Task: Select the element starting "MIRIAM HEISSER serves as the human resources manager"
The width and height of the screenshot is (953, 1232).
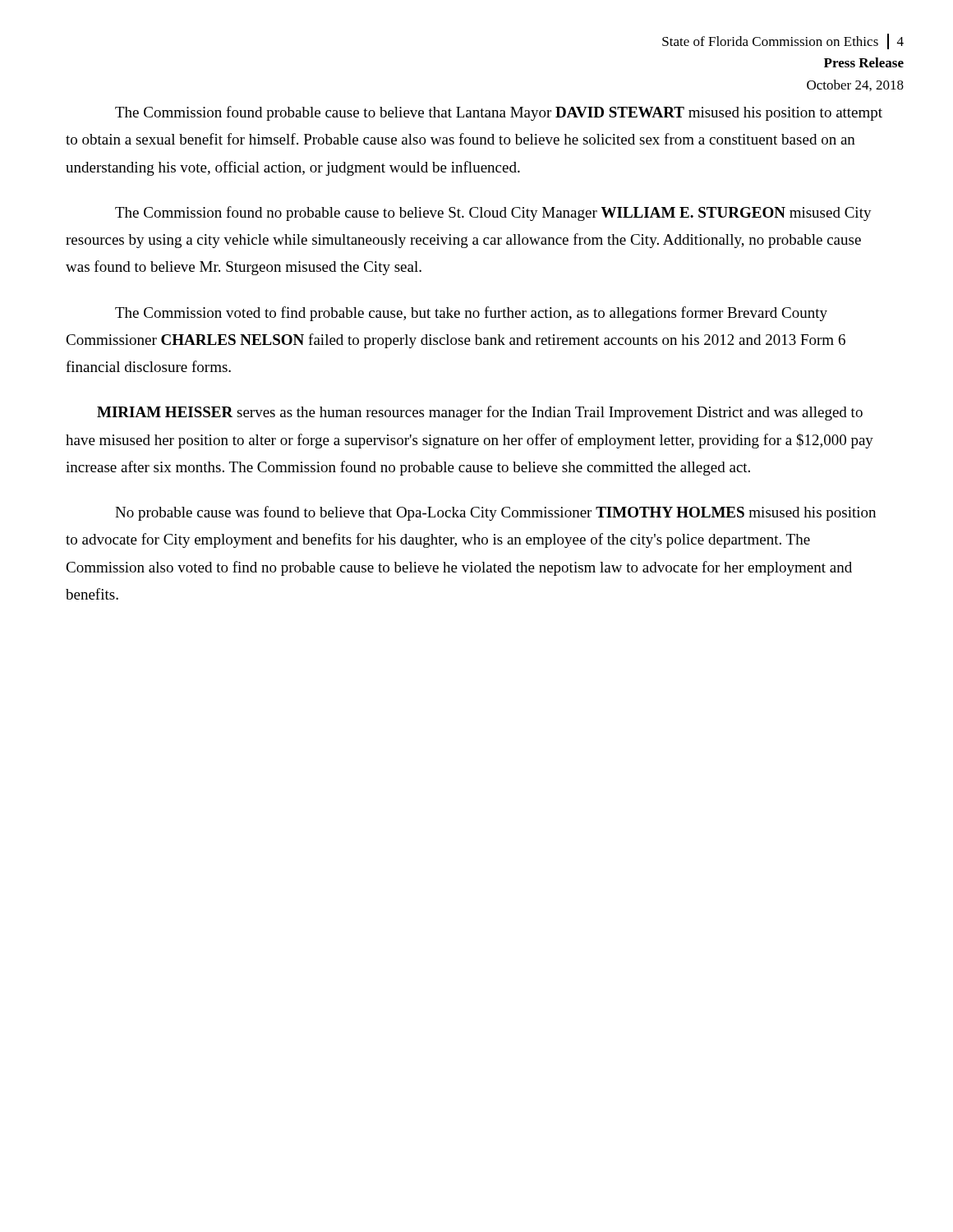Action: click(469, 439)
